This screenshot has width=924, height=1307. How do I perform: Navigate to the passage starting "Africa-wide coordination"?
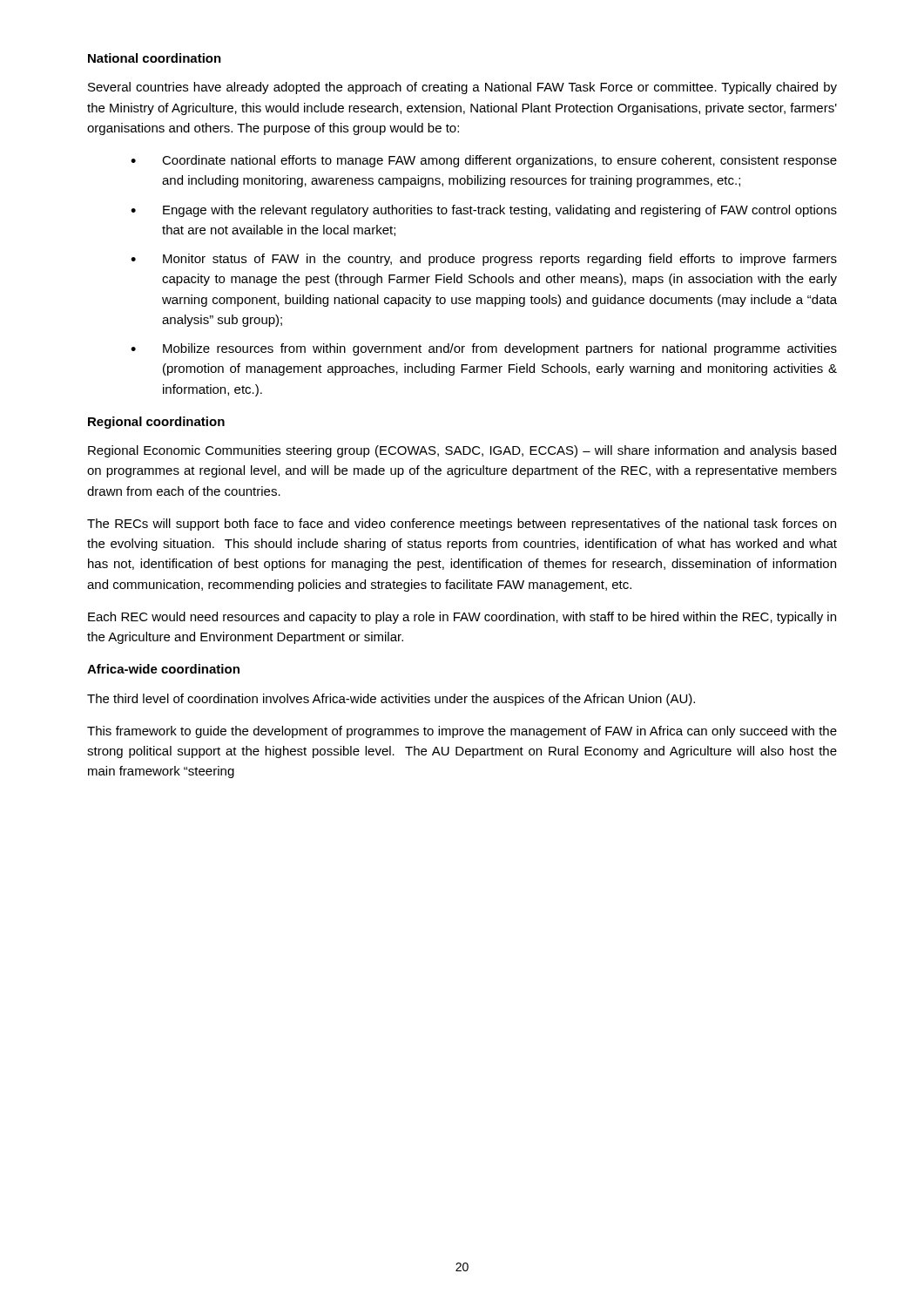[164, 669]
